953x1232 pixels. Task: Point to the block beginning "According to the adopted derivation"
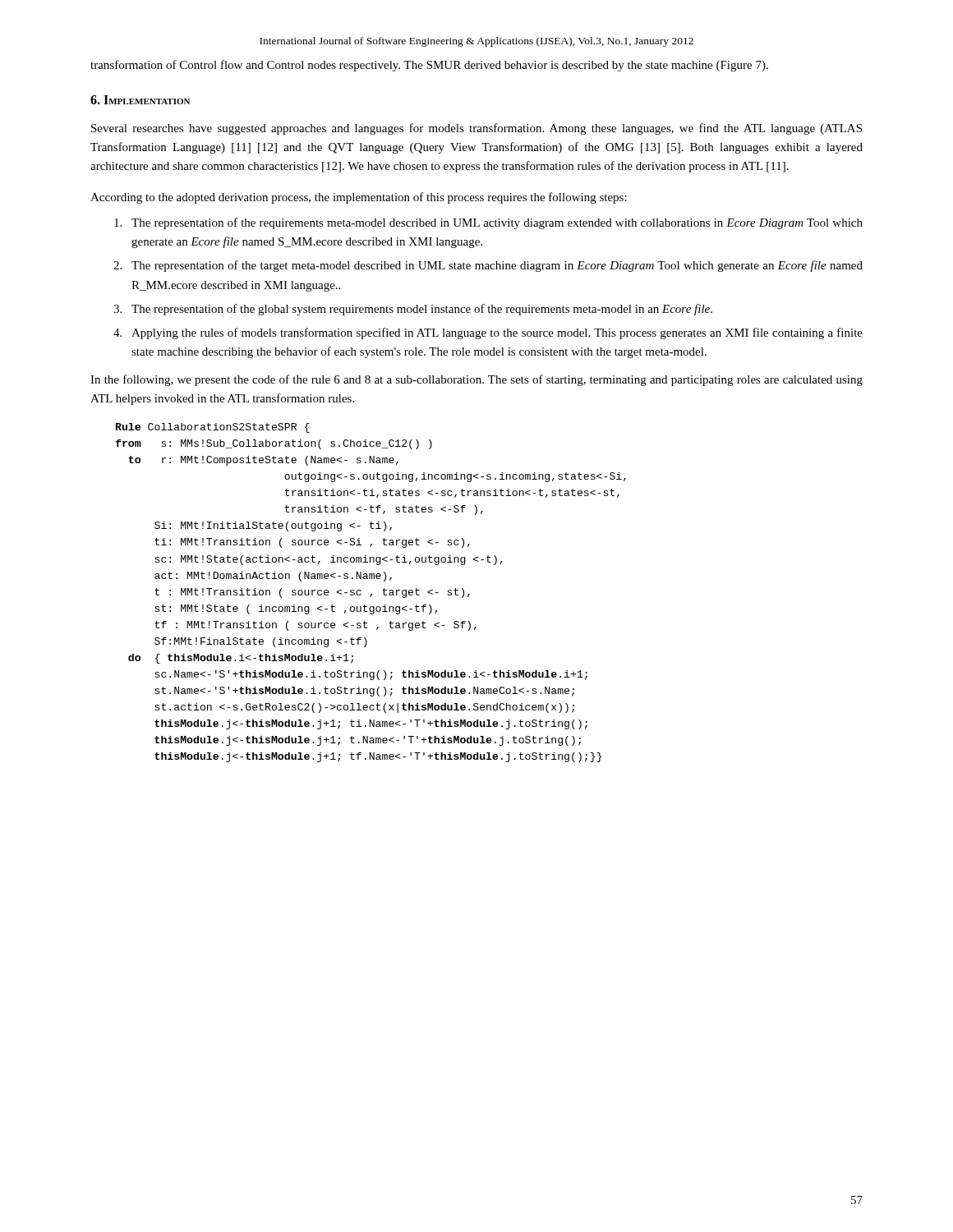click(359, 197)
